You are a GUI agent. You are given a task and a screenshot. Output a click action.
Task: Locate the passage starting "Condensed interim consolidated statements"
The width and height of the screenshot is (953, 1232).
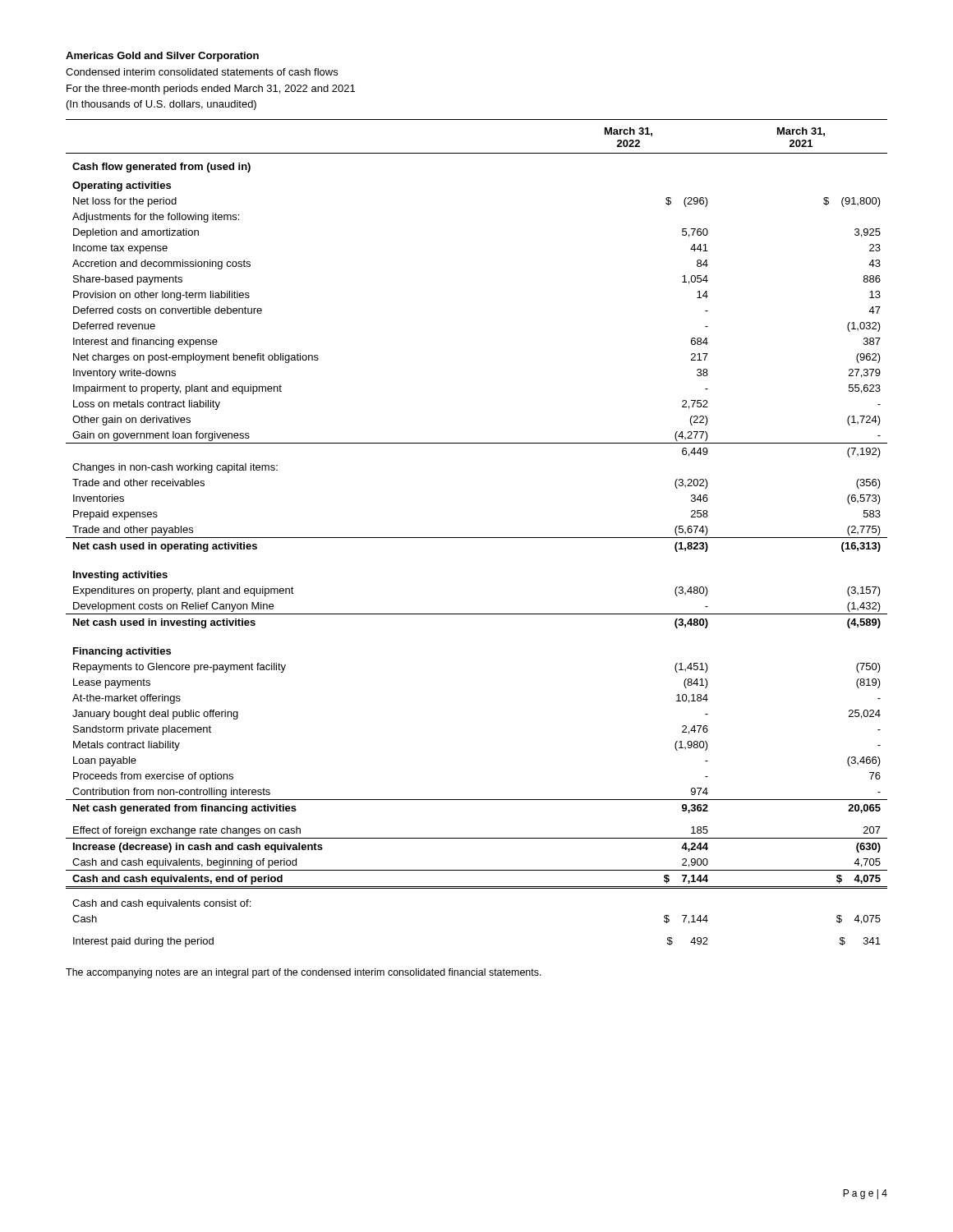[x=211, y=88]
